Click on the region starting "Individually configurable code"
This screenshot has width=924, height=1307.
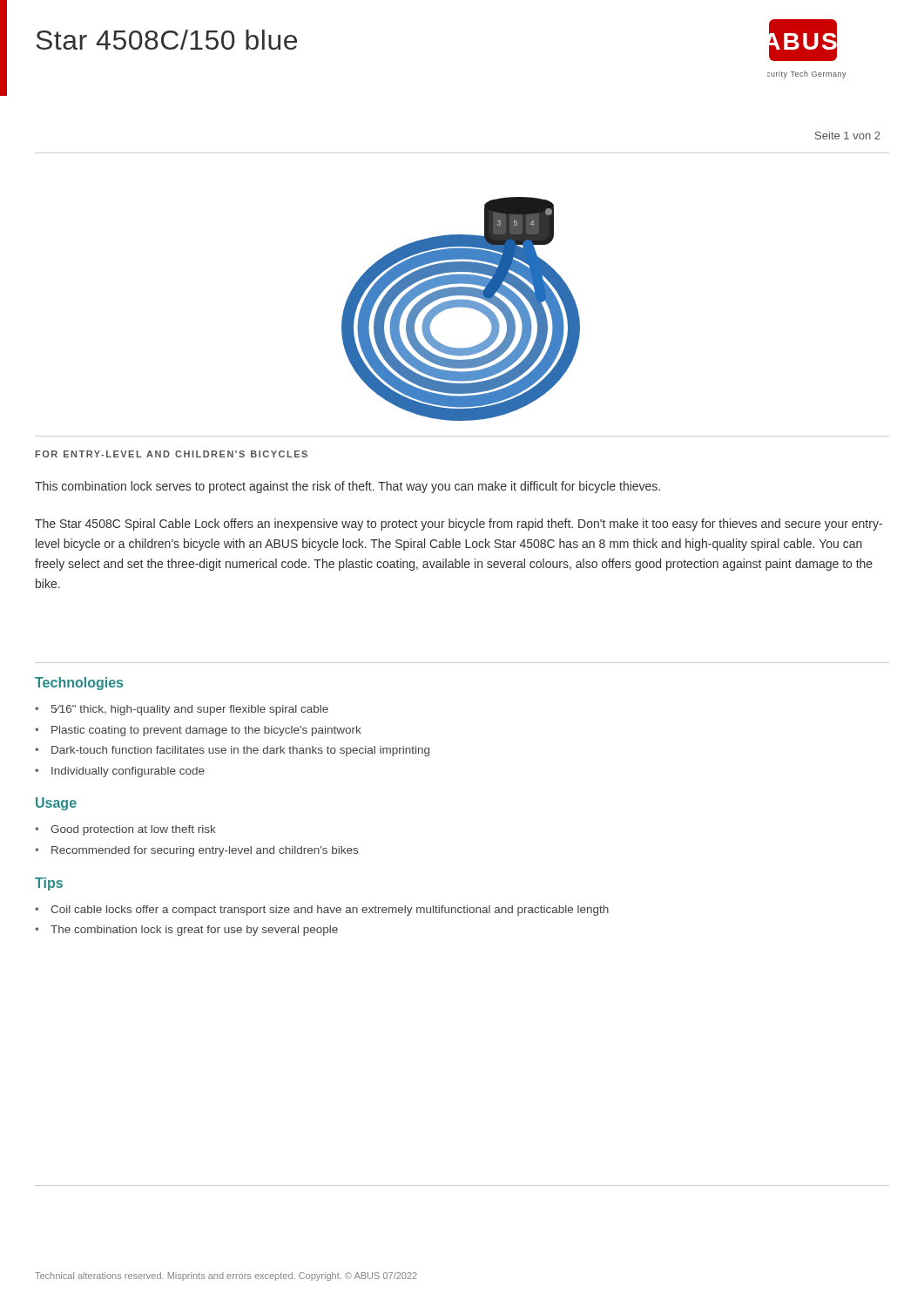pos(128,770)
